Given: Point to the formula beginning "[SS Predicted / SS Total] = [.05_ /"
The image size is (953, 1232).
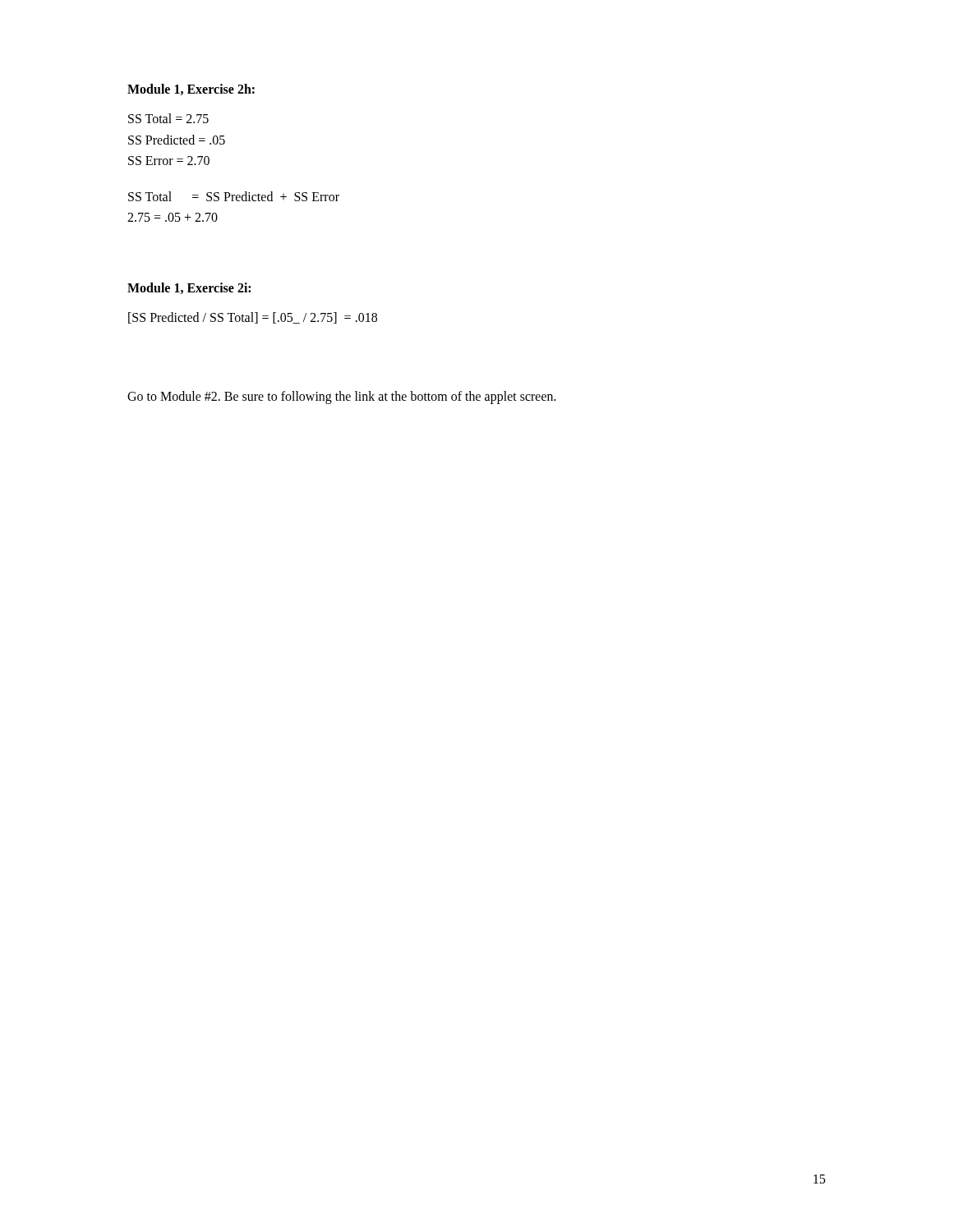Looking at the screenshot, I should click(252, 317).
